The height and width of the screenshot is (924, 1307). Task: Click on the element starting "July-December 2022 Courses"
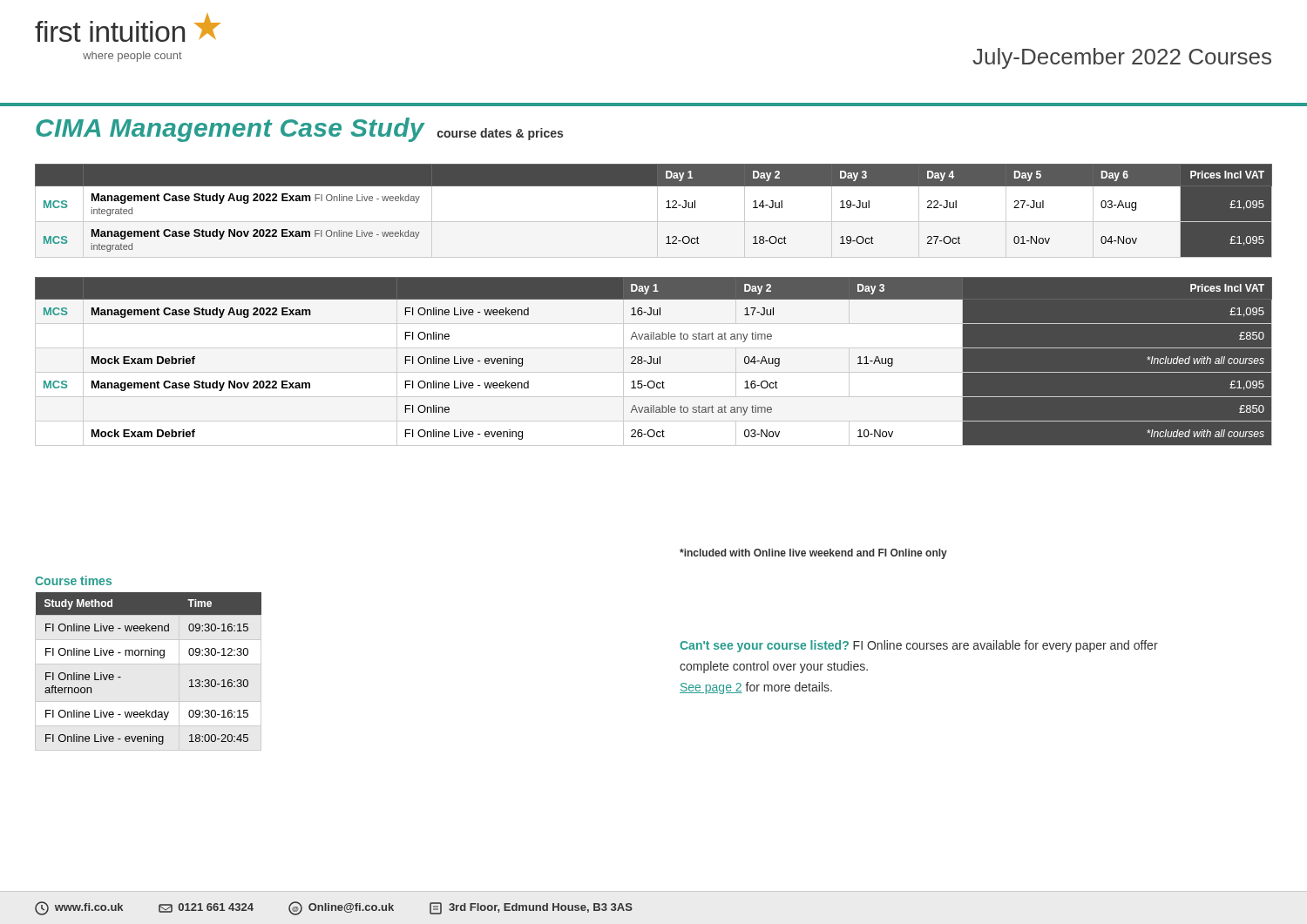click(1122, 57)
